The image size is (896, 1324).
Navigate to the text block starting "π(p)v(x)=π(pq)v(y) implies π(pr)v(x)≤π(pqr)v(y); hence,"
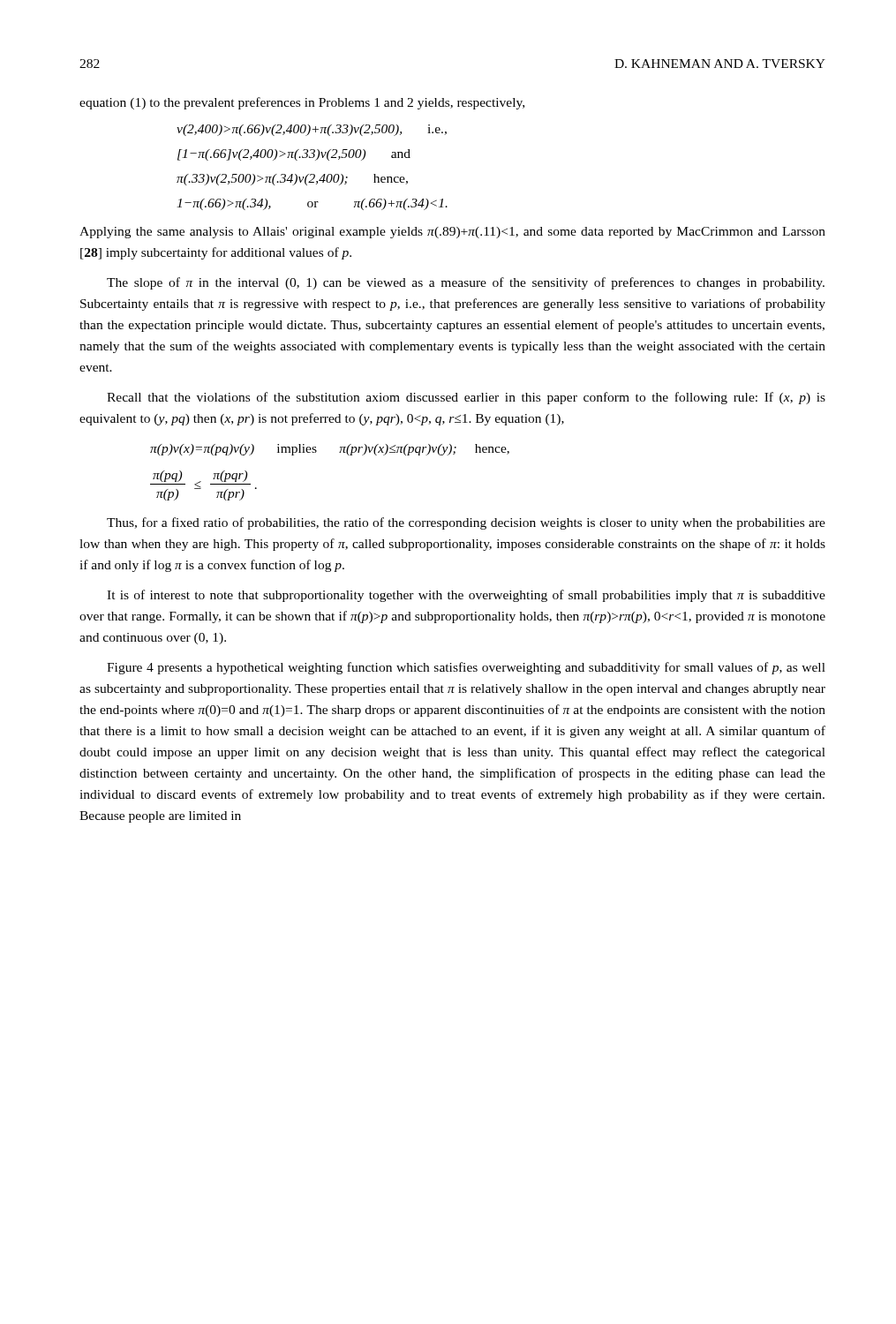click(228, 449)
